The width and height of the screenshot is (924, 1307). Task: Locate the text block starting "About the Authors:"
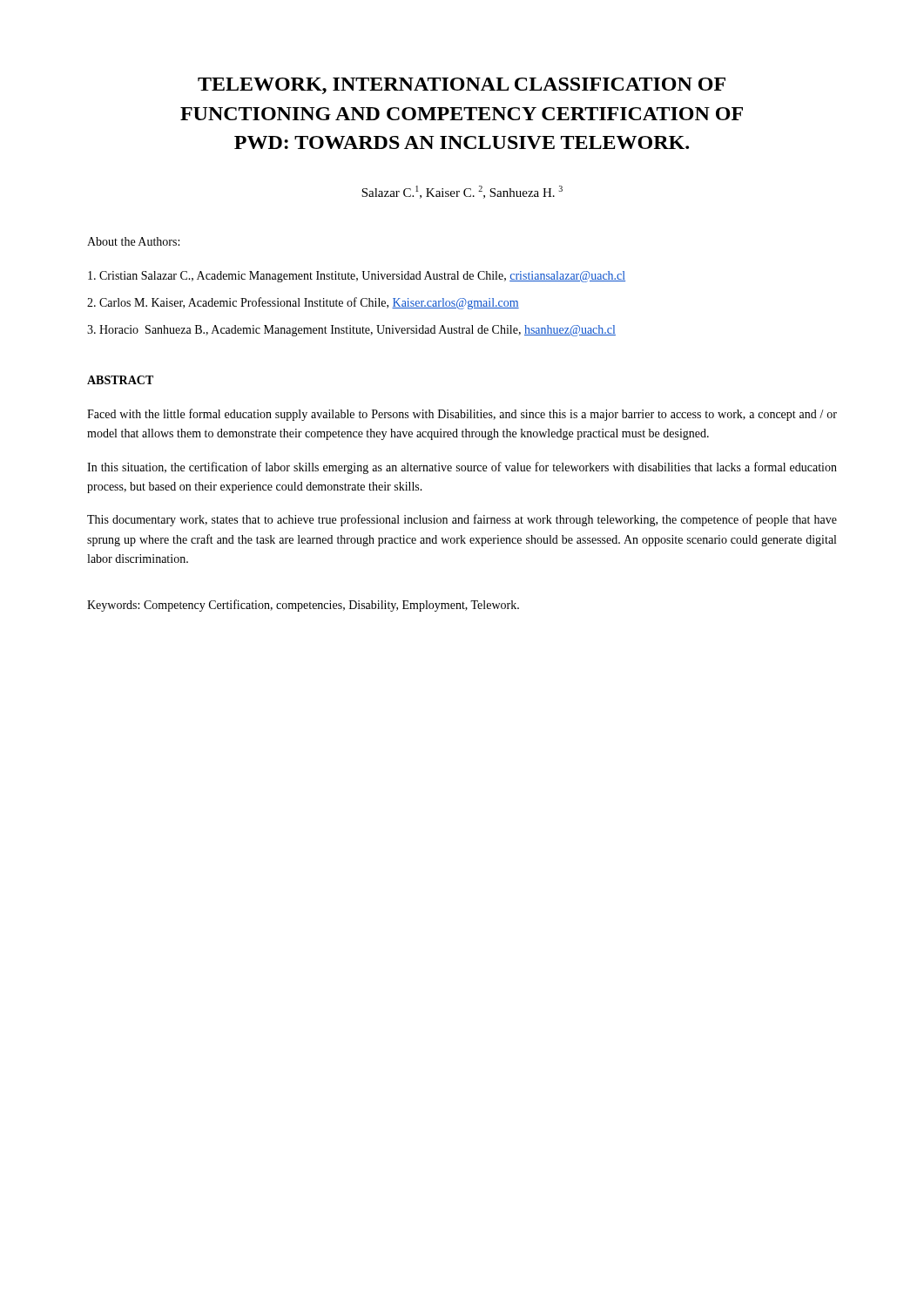click(134, 242)
